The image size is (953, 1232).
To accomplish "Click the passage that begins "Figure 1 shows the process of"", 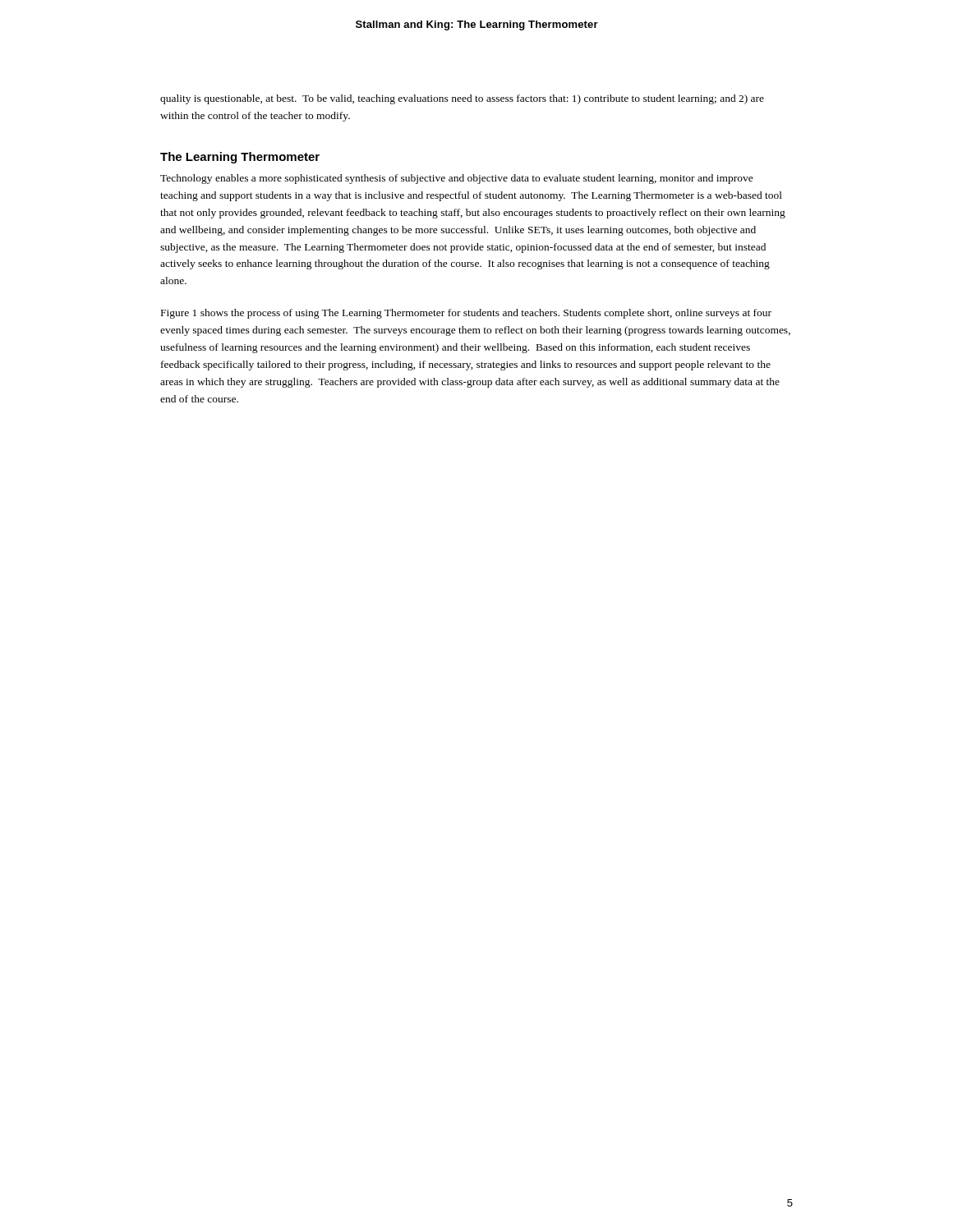I will [475, 356].
